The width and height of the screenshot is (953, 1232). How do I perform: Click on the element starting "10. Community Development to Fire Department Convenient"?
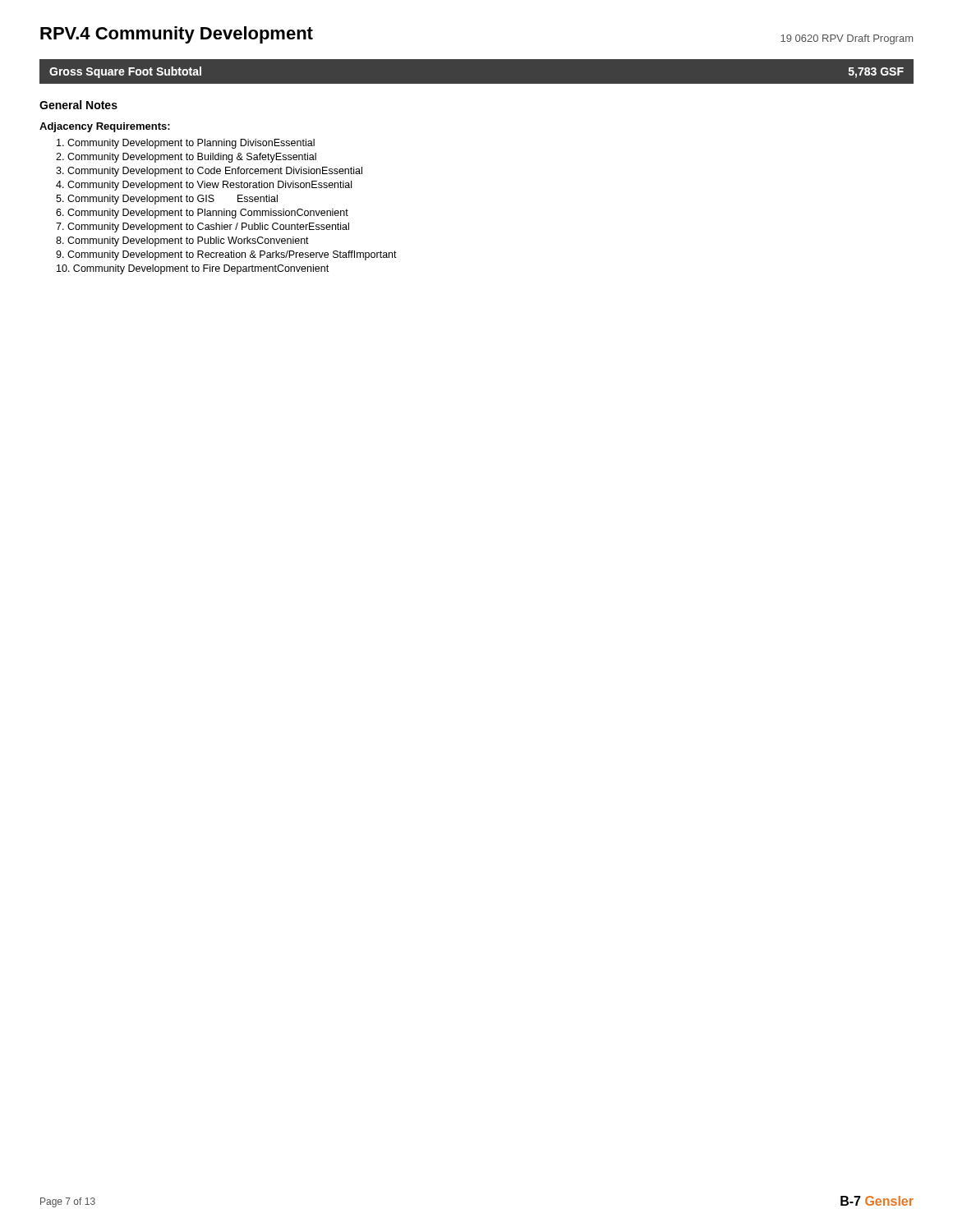(x=199, y=269)
